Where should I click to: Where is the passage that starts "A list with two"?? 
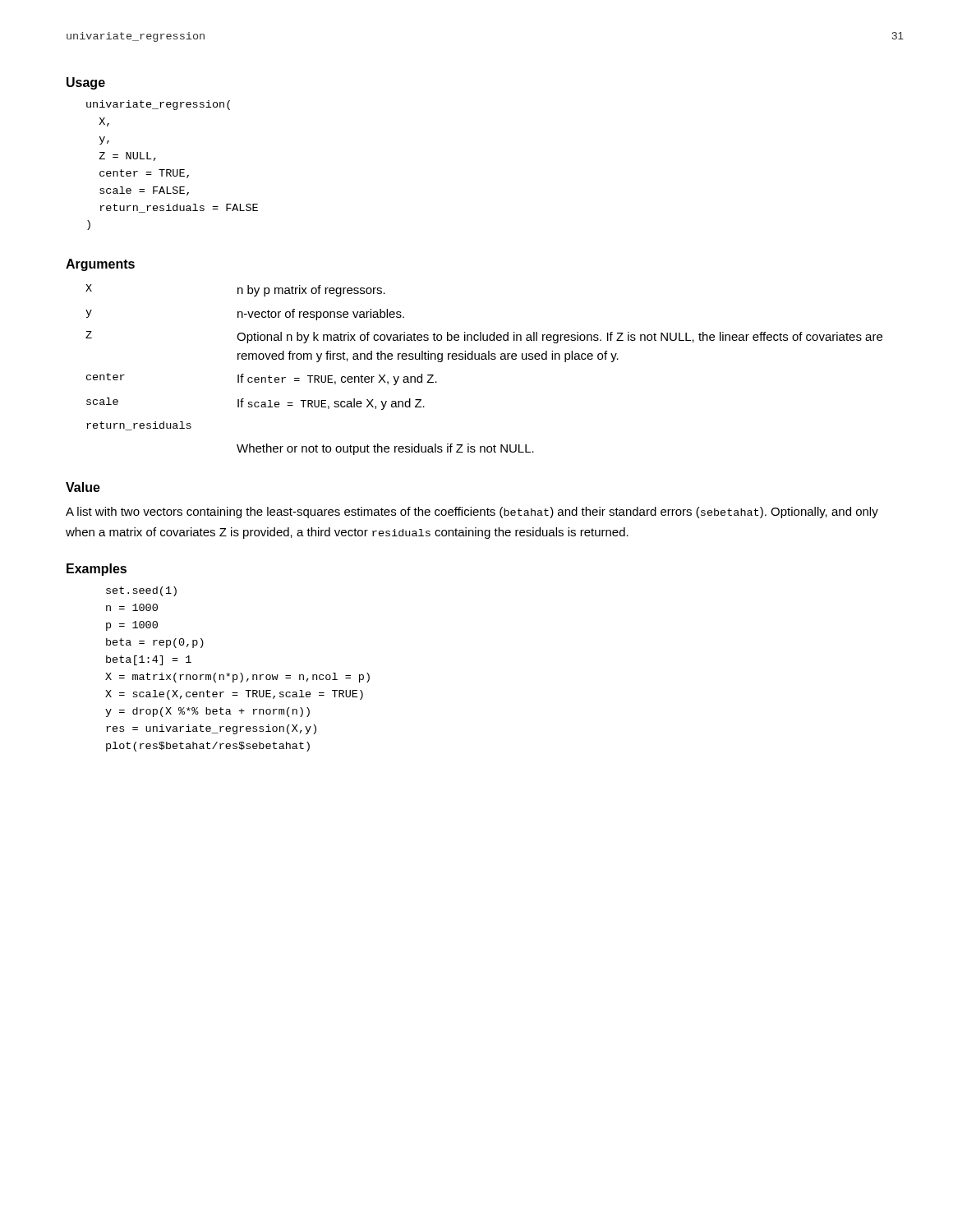pyautogui.click(x=472, y=522)
